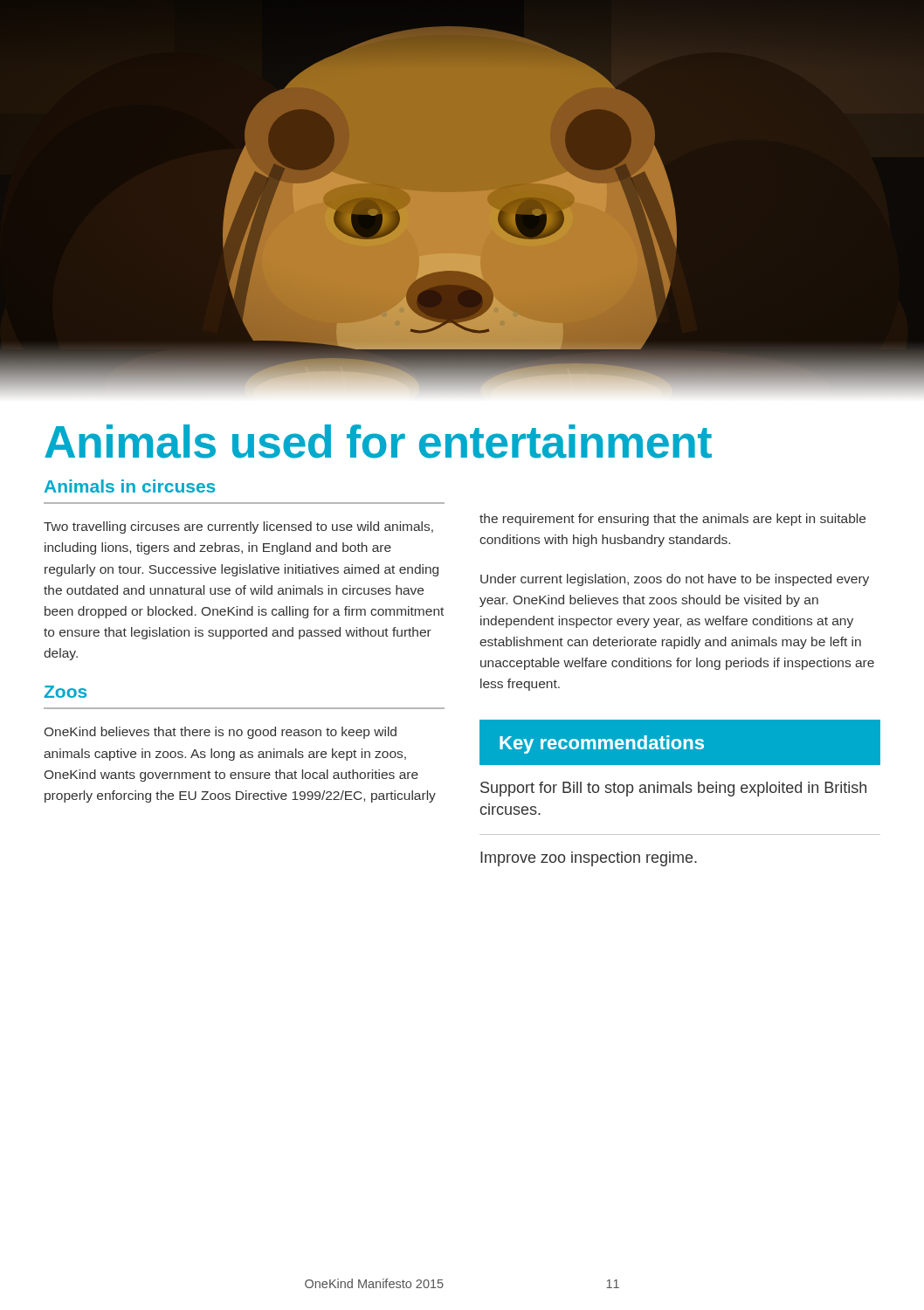This screenshot has width=924, height=1310.
Task: Locate the list item with the text "Improve zoo inspection regime."
Action: click(589, 857)
